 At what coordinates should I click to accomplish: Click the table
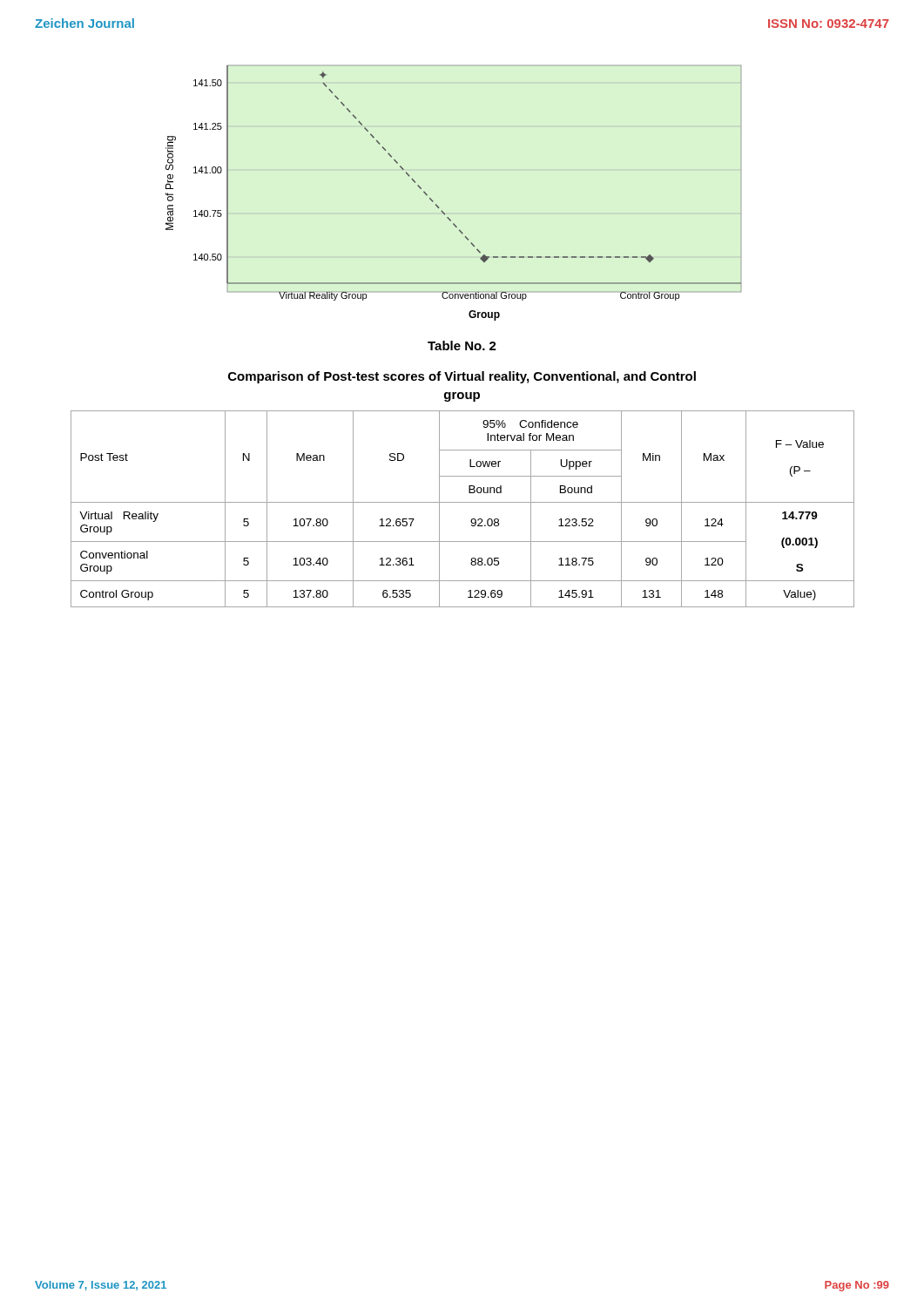click(462, 509)
